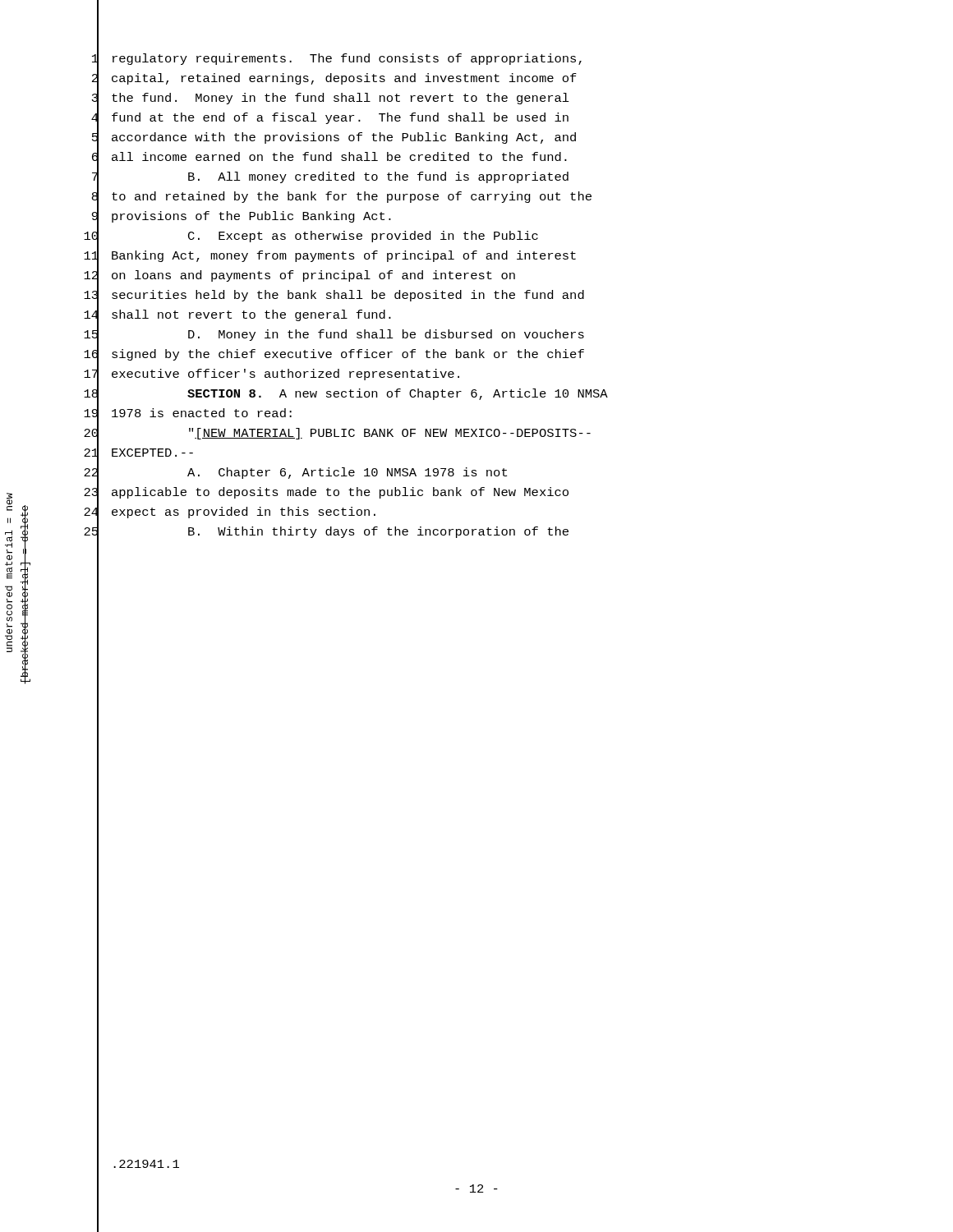Viewport: 953px width, 1232px height.
Task: Navigate to the text starting "capital, retained earnings, deposits and investment income of"
Action: click(x=507, y=79)
